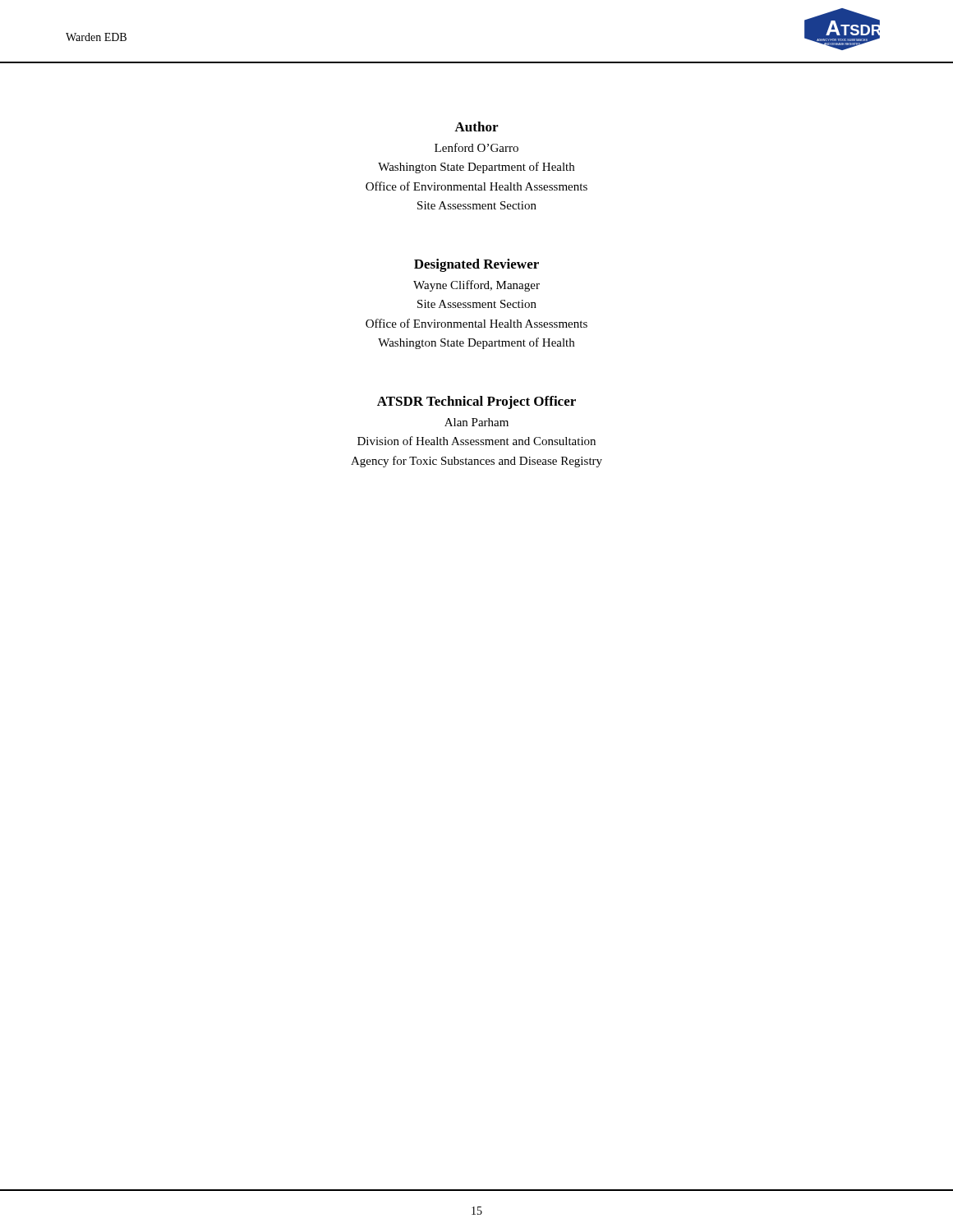953x1232 pixels.
Task: Find the block on this page that starts "Wayne Clifford, Manager Site"
Action: [x=476, y=314]
